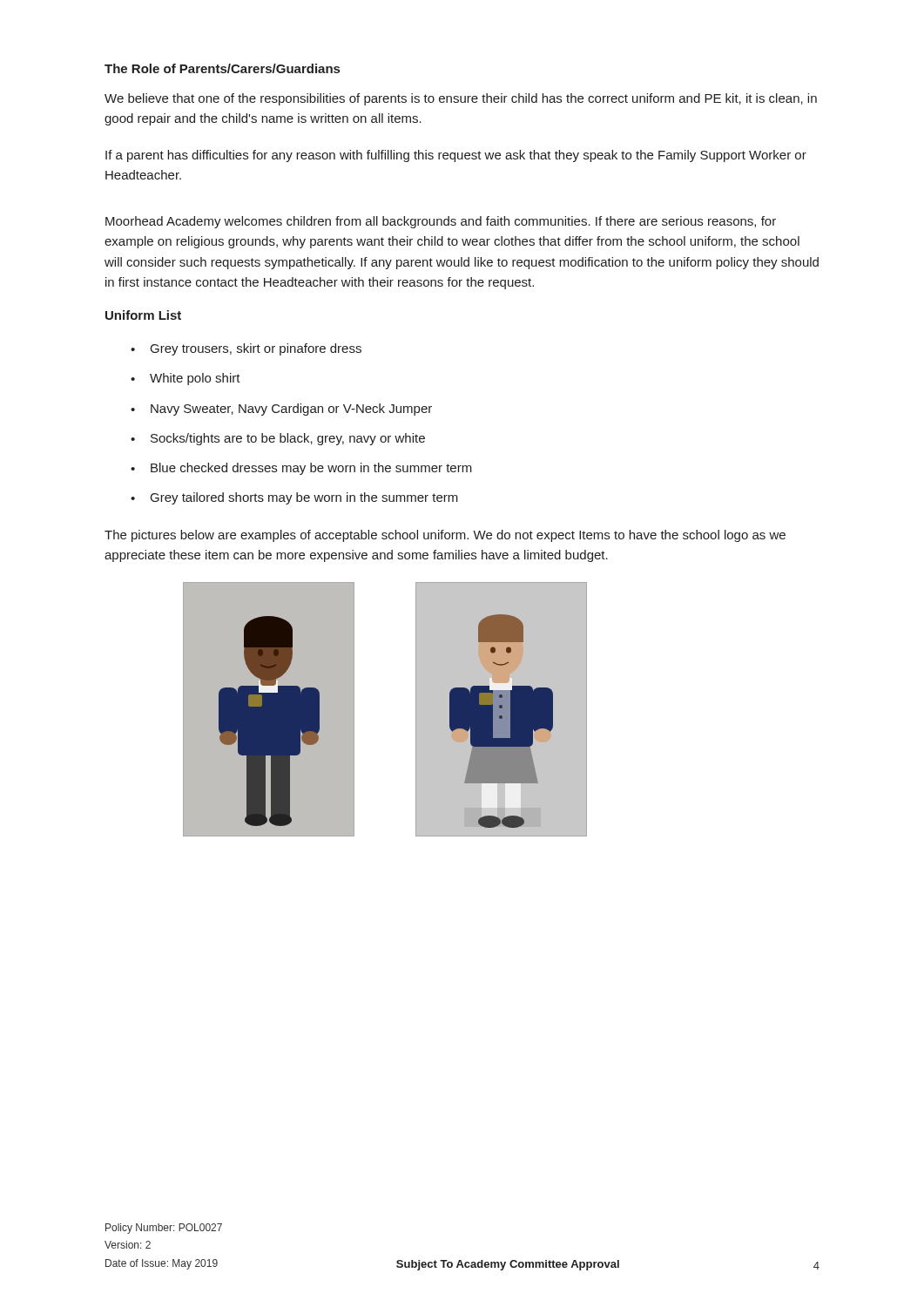Find the block on this page that starts "Moorhead Academy welcomes children from all backgrounds"
This screenshot has width=924, height=1307.
coord(462,251)
